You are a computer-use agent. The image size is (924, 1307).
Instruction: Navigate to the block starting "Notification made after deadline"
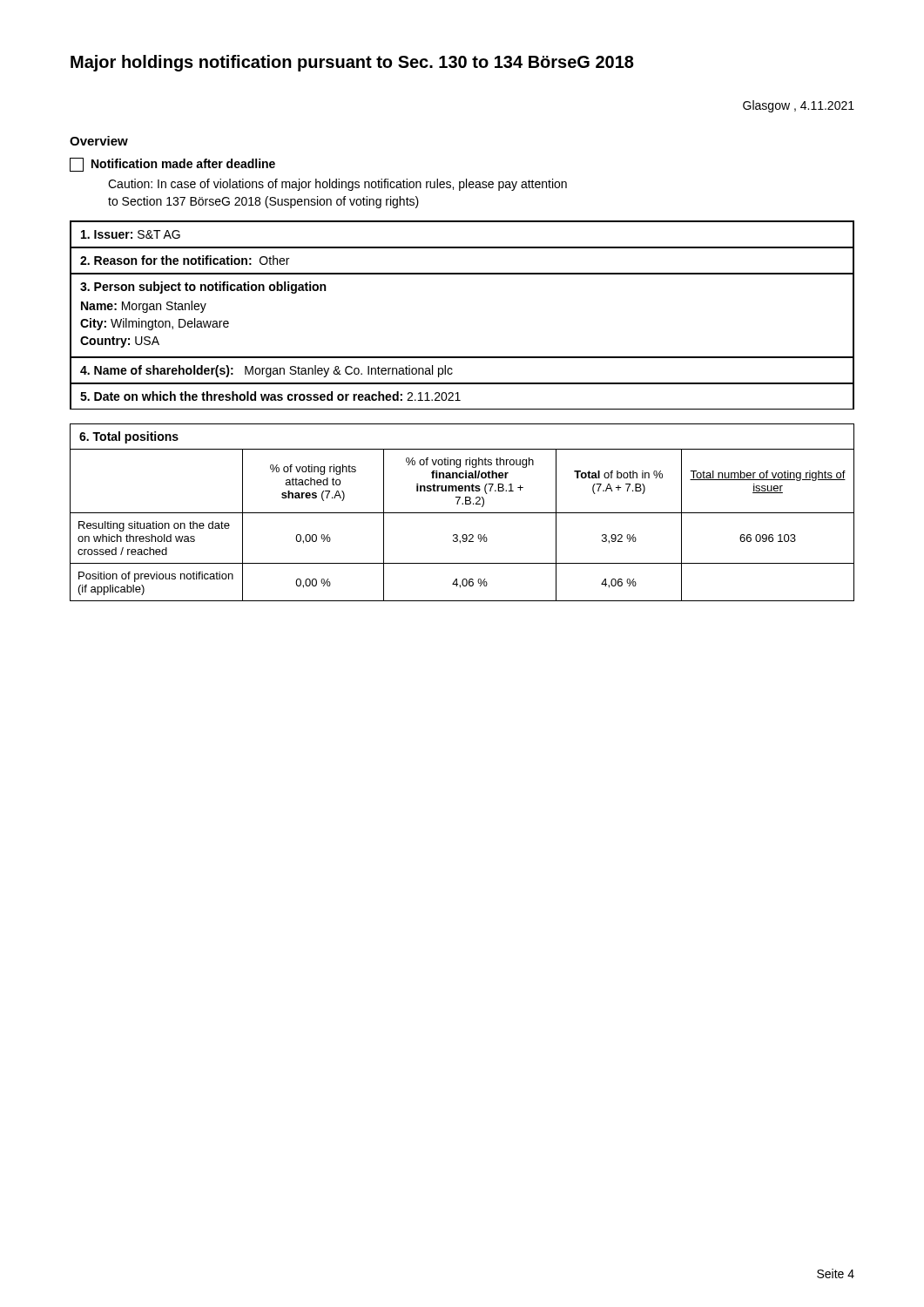coord(173,164)
